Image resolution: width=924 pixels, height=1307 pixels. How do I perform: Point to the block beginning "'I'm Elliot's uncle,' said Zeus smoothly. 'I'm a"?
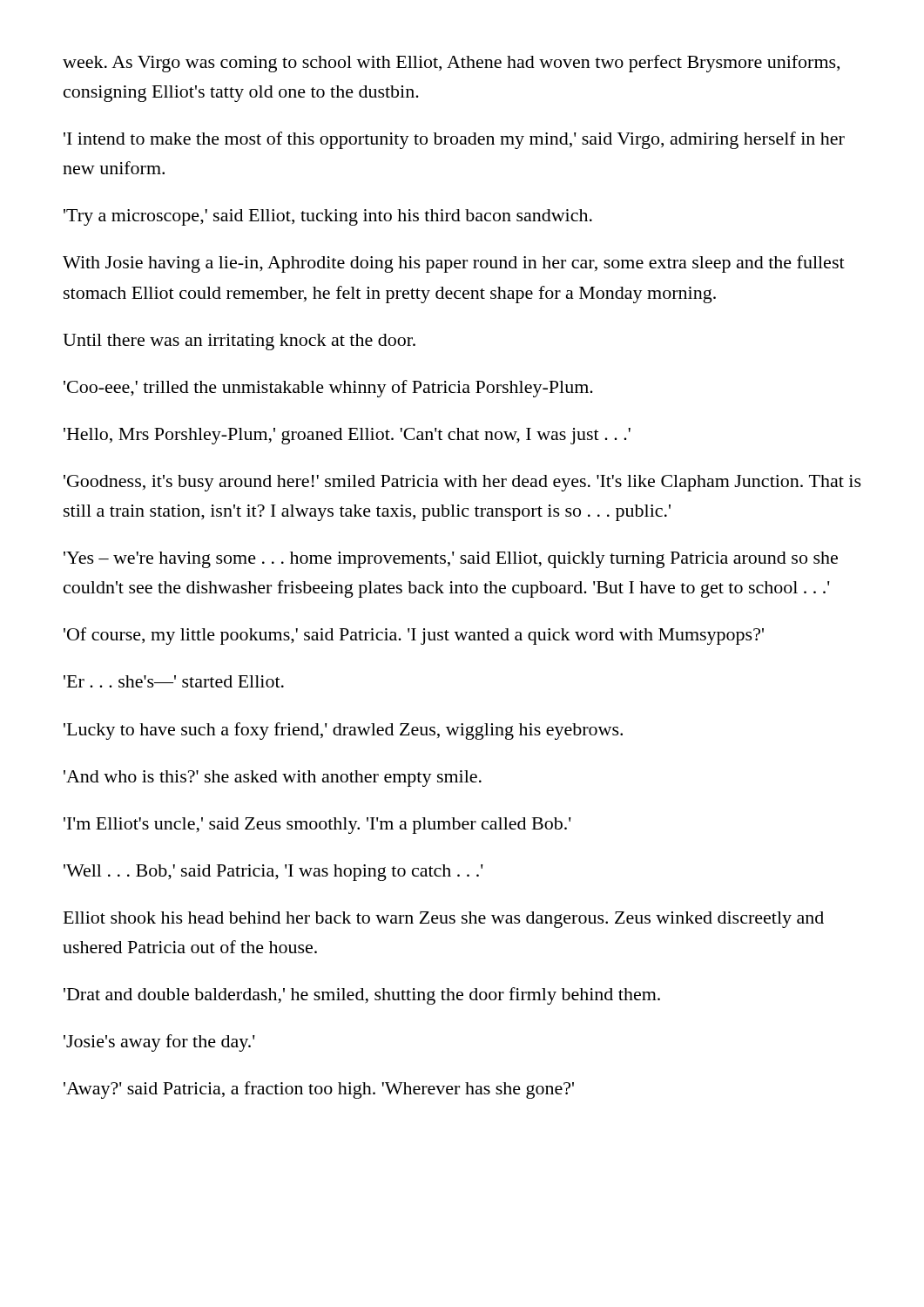pos(317,823)
